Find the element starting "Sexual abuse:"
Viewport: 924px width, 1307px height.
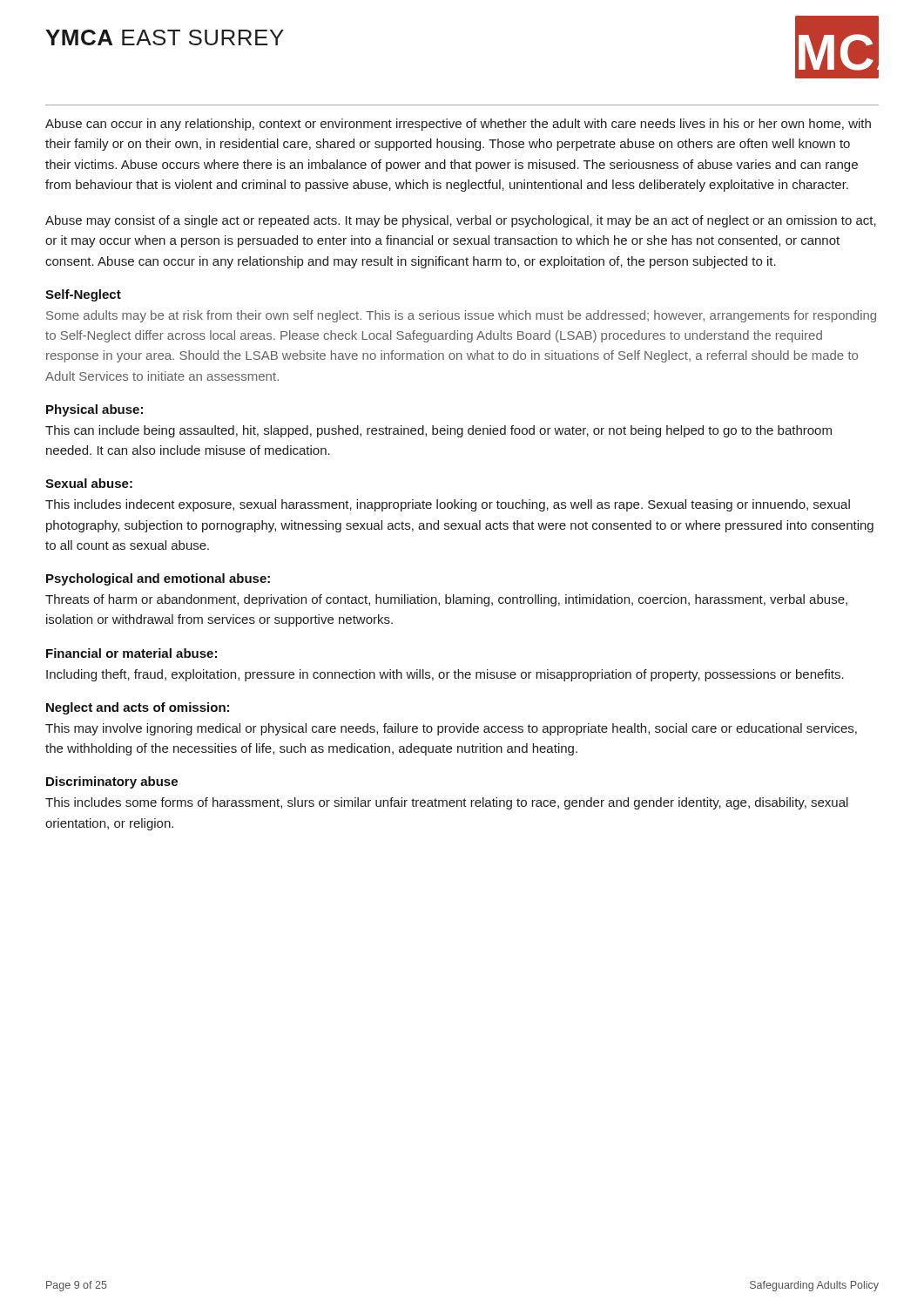click(89, 483)
